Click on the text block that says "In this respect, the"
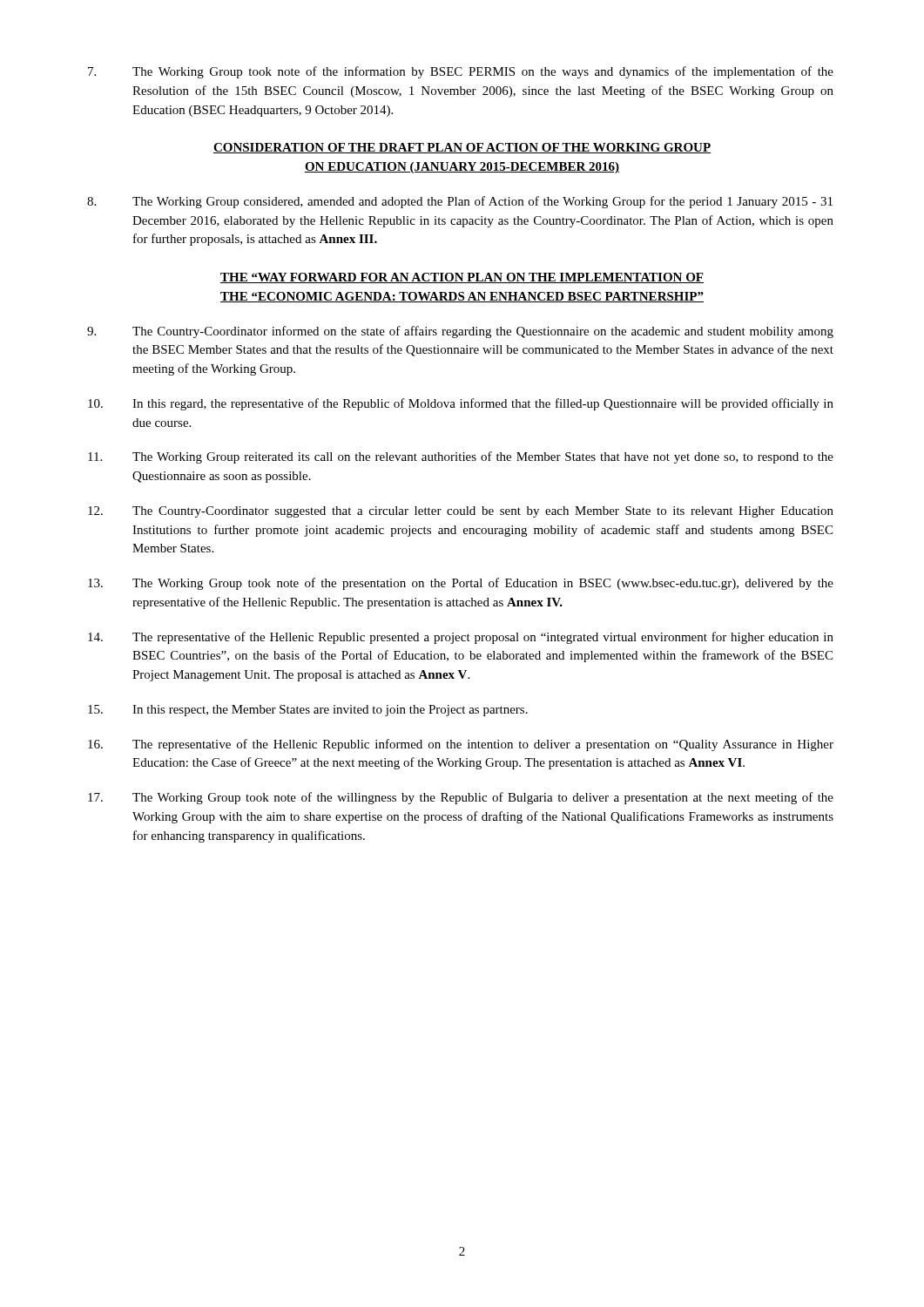 [462, 710]
